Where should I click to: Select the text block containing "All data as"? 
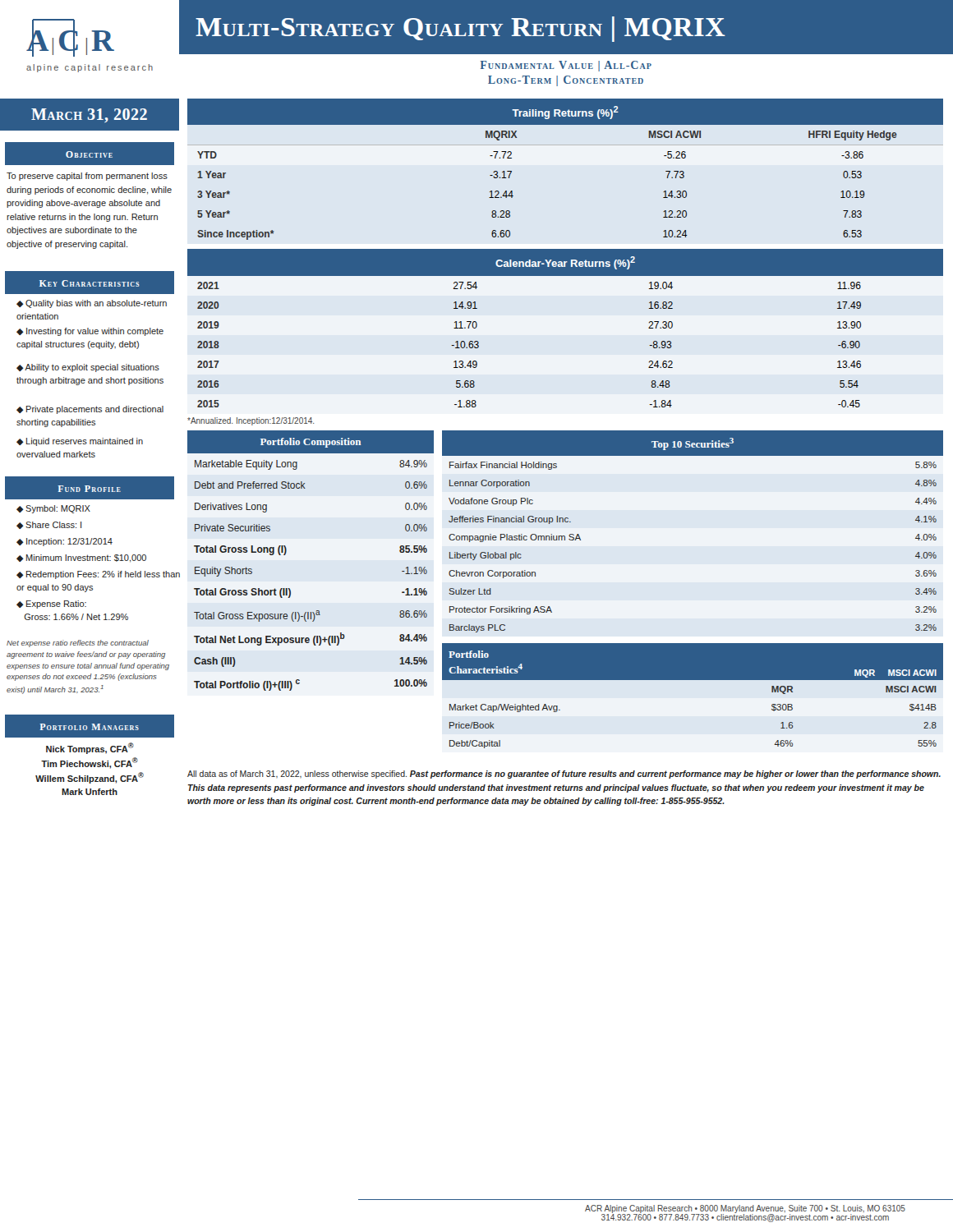564,787
